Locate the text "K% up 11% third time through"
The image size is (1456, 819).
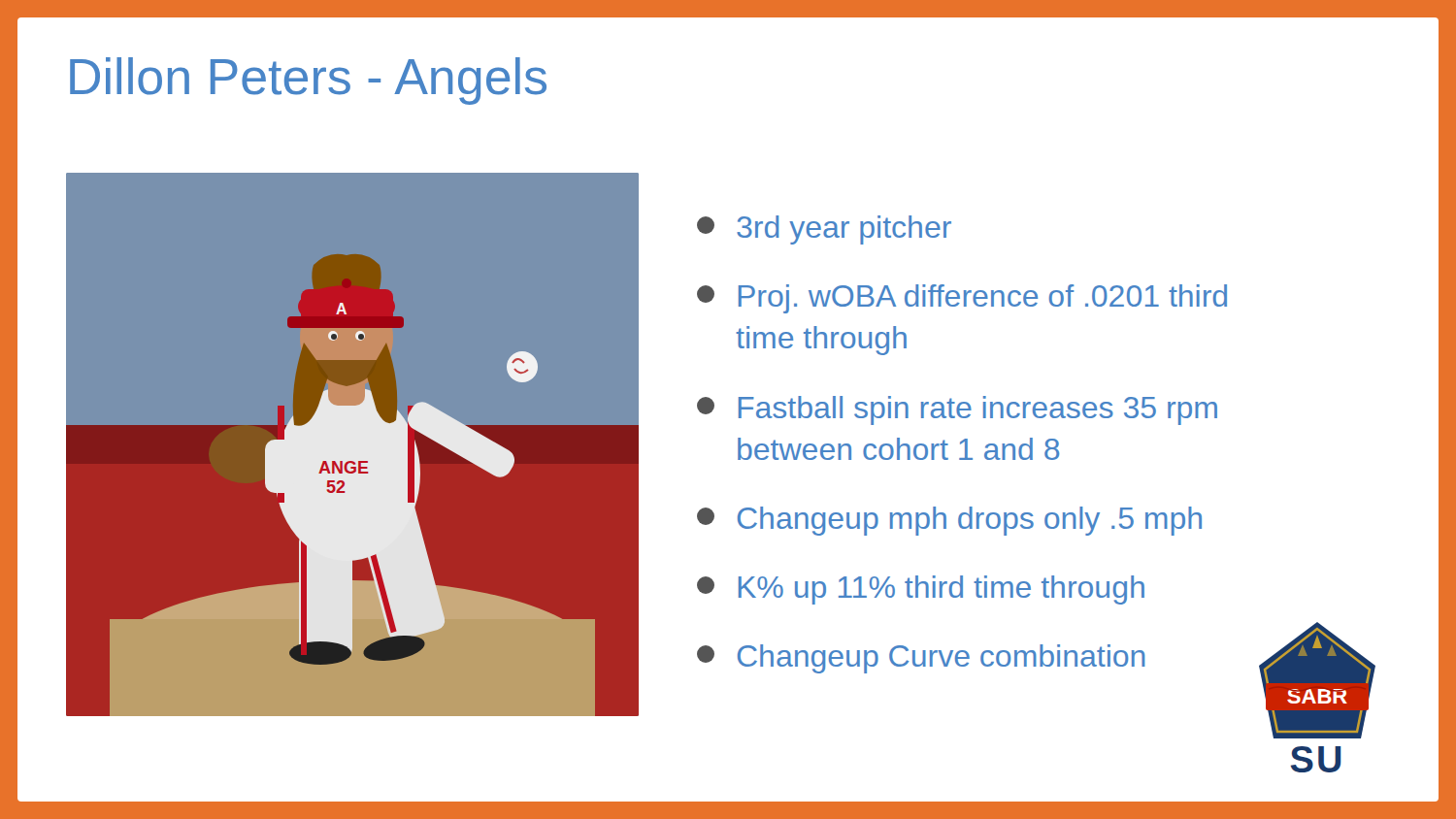tap(1056, 588)
